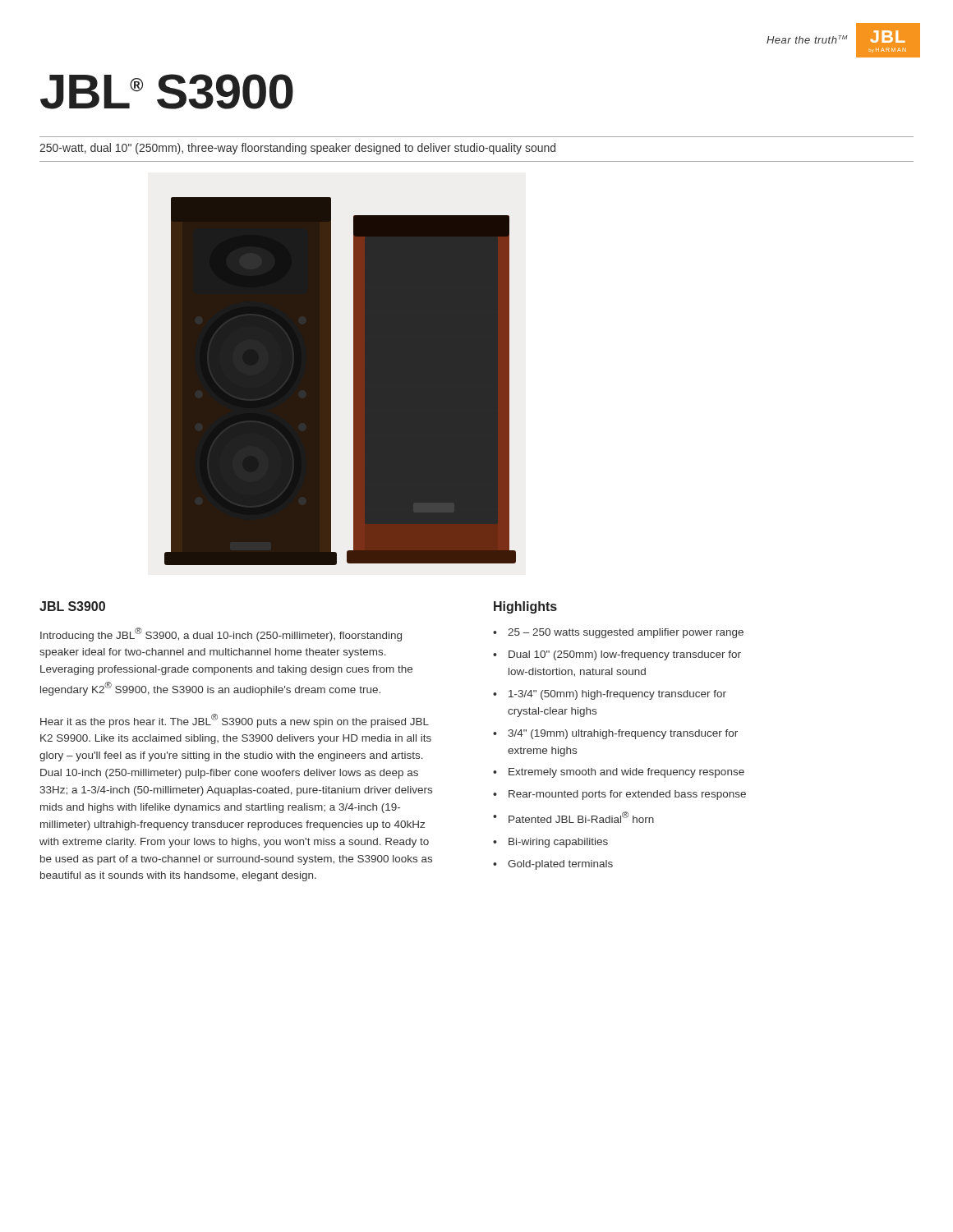The width and height of the screenshot is (953, 1232).
Task: Click on the section header with the text "JBL S3900"
Action: pyautogui.click(x=73, y=607)
